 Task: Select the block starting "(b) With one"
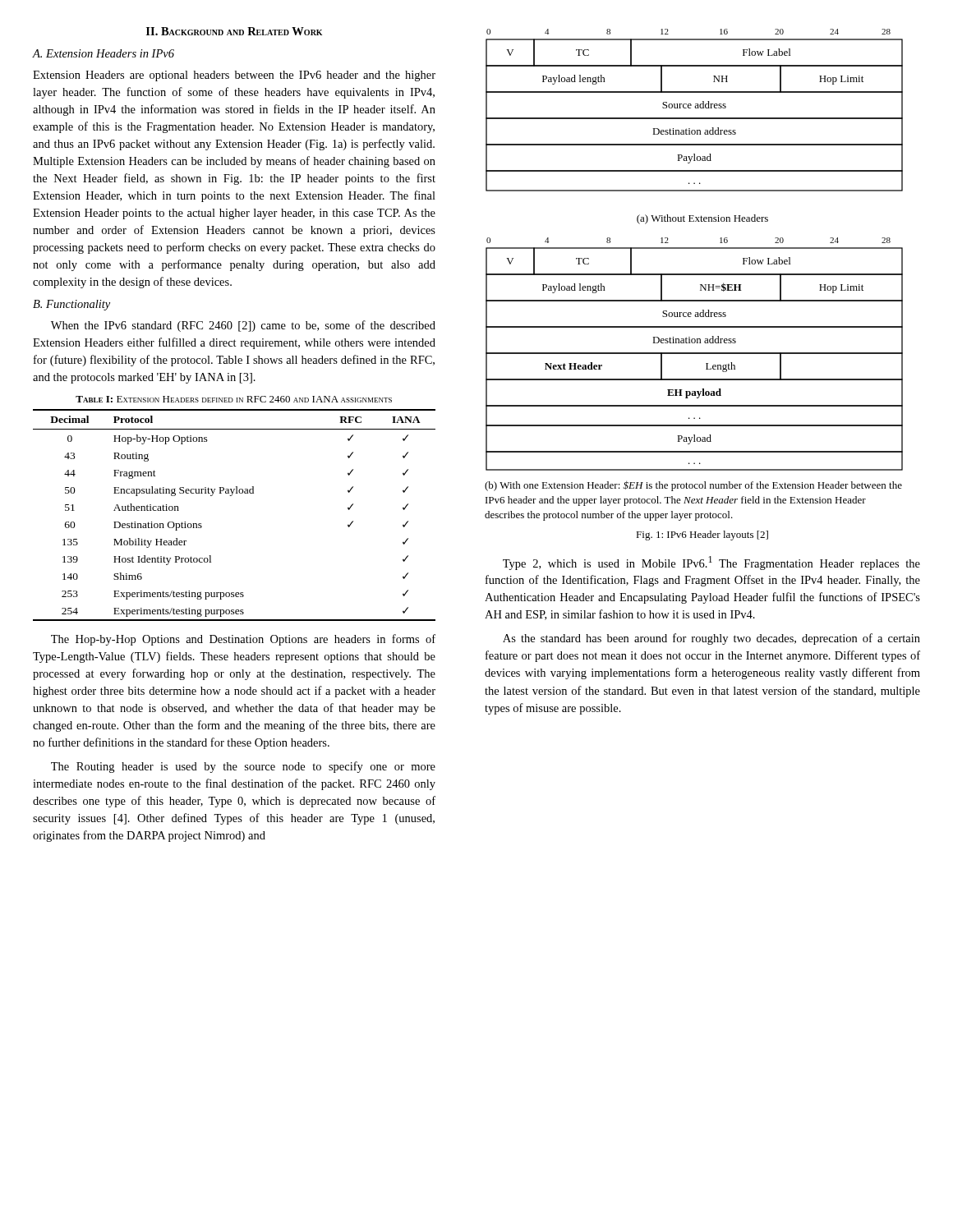[693, 500]
